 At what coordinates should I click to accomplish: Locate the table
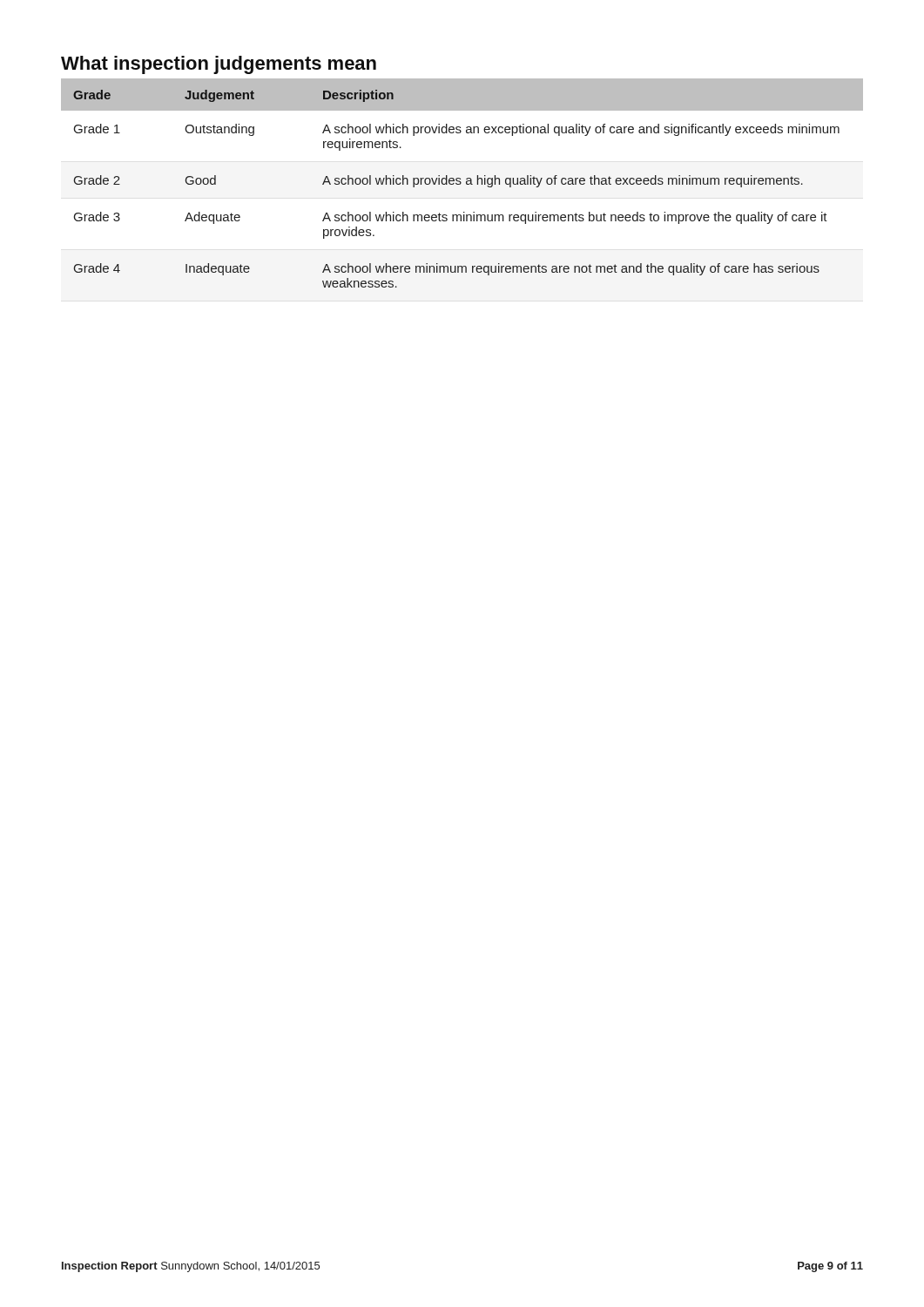tap(462, 190)
